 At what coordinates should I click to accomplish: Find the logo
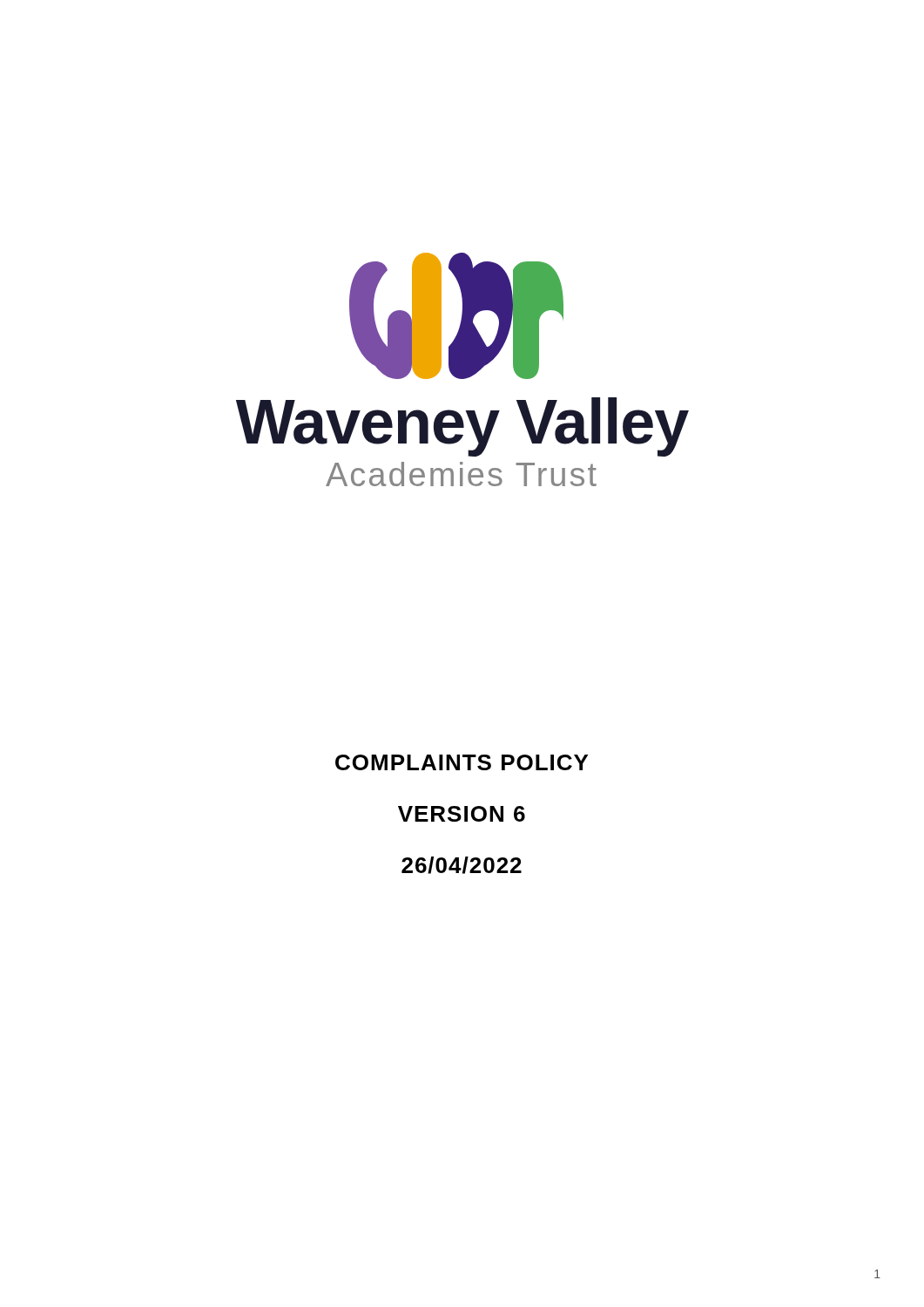[x=462, y=369]
